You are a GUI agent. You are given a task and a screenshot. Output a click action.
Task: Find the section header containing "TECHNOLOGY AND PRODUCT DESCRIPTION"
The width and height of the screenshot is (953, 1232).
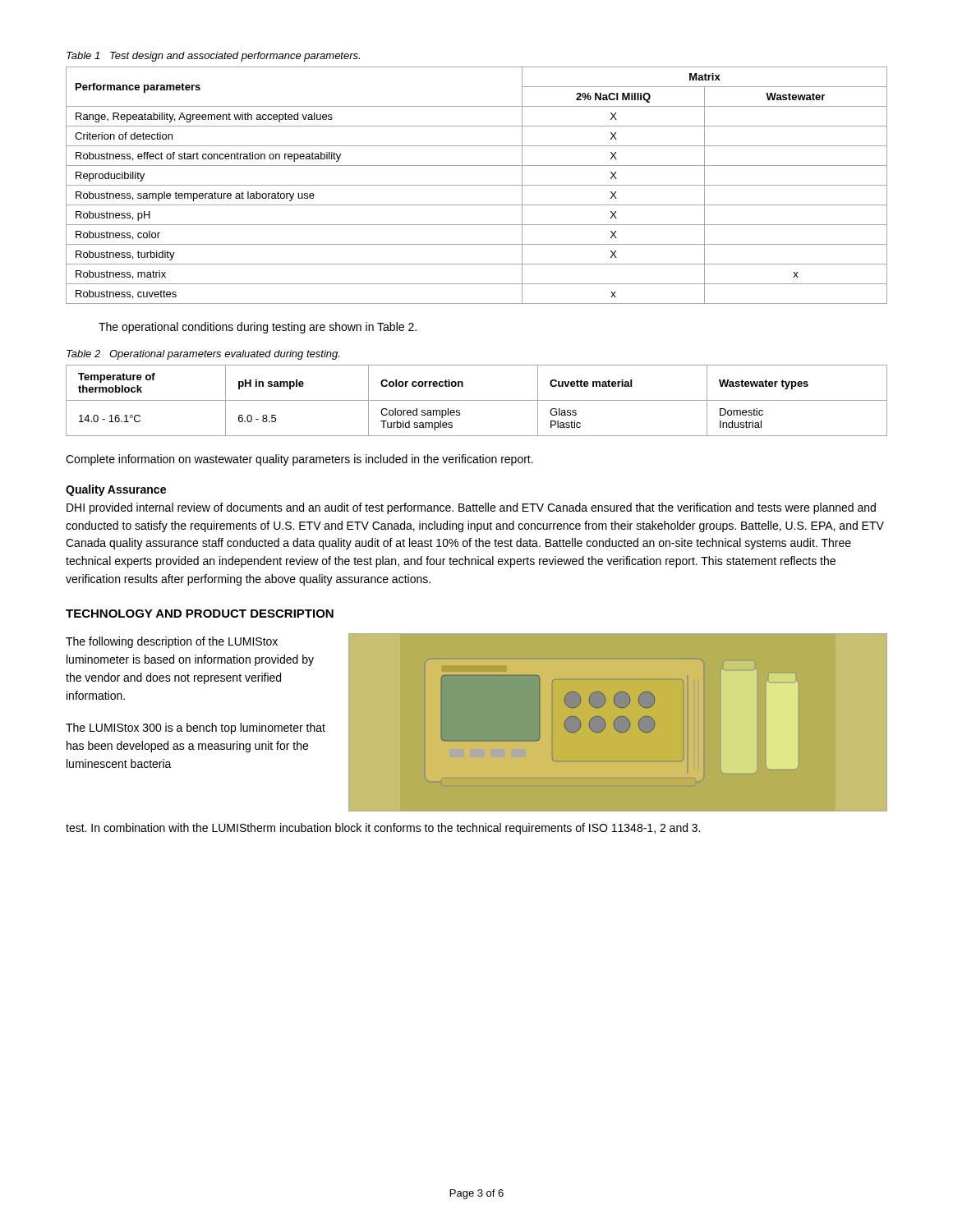[200, 613]
